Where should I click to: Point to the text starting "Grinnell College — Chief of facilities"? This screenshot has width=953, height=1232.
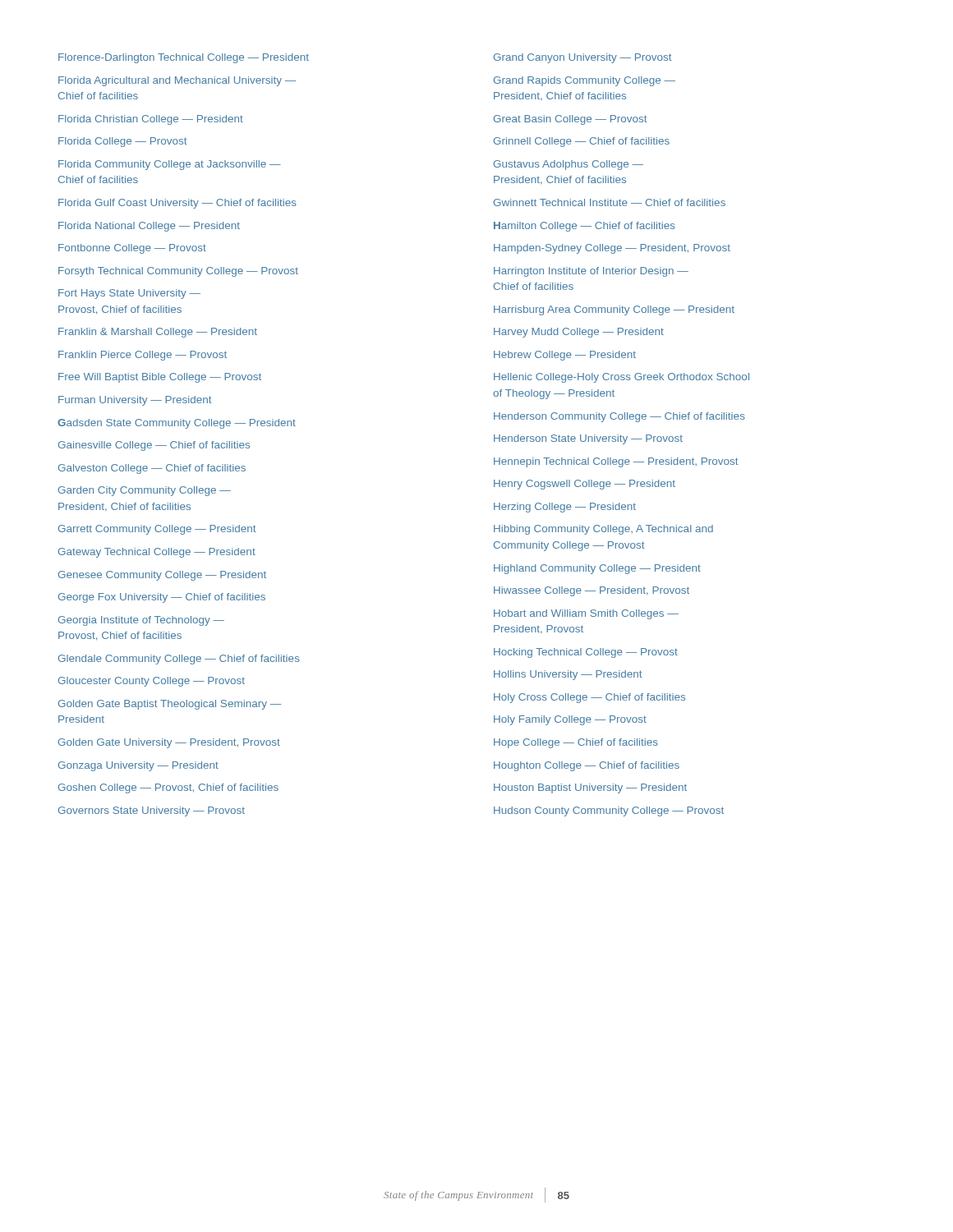[581, 141]
